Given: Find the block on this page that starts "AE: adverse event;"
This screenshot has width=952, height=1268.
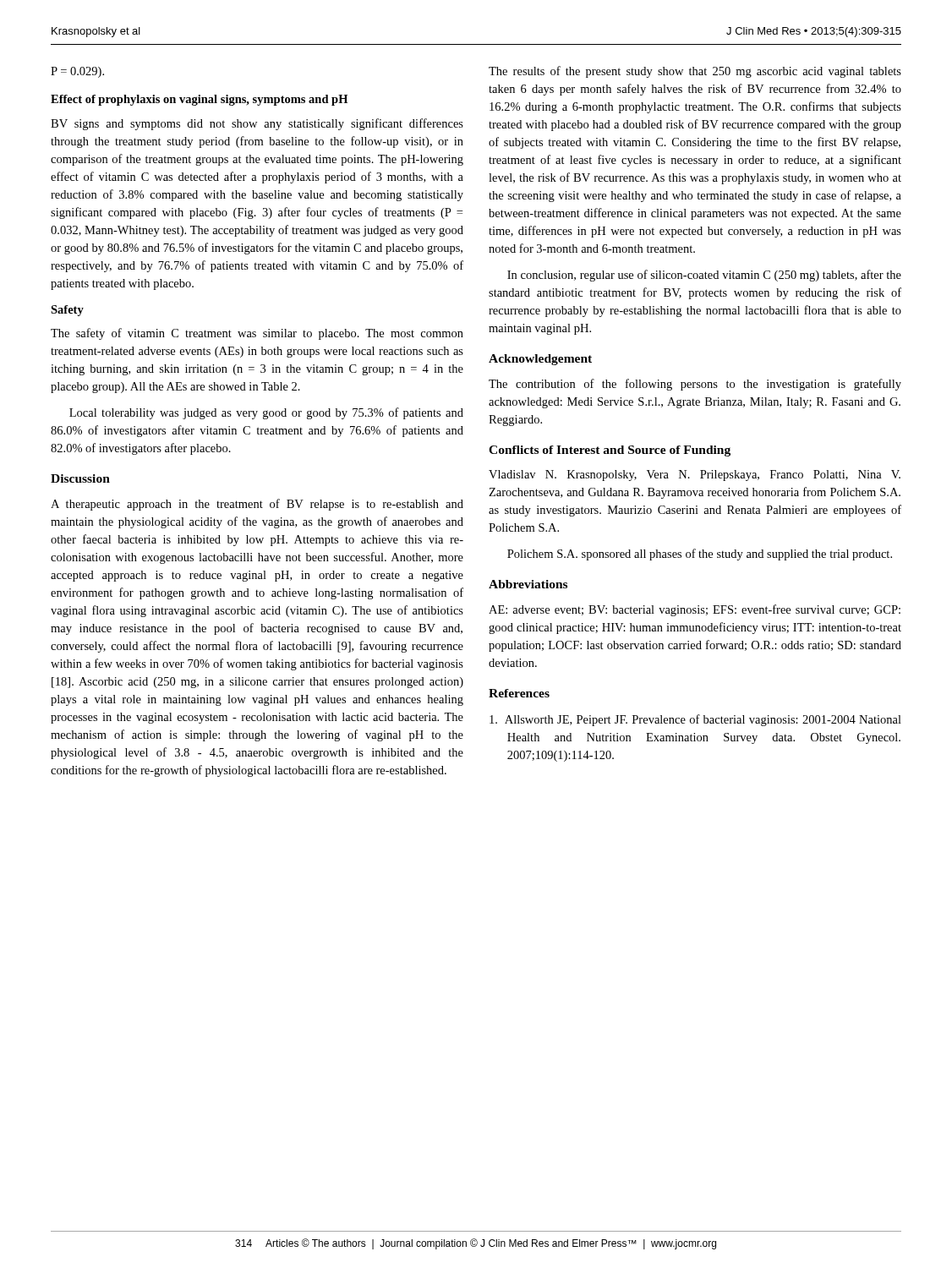Looking at the screenshot, I should (x=695, y=636).
